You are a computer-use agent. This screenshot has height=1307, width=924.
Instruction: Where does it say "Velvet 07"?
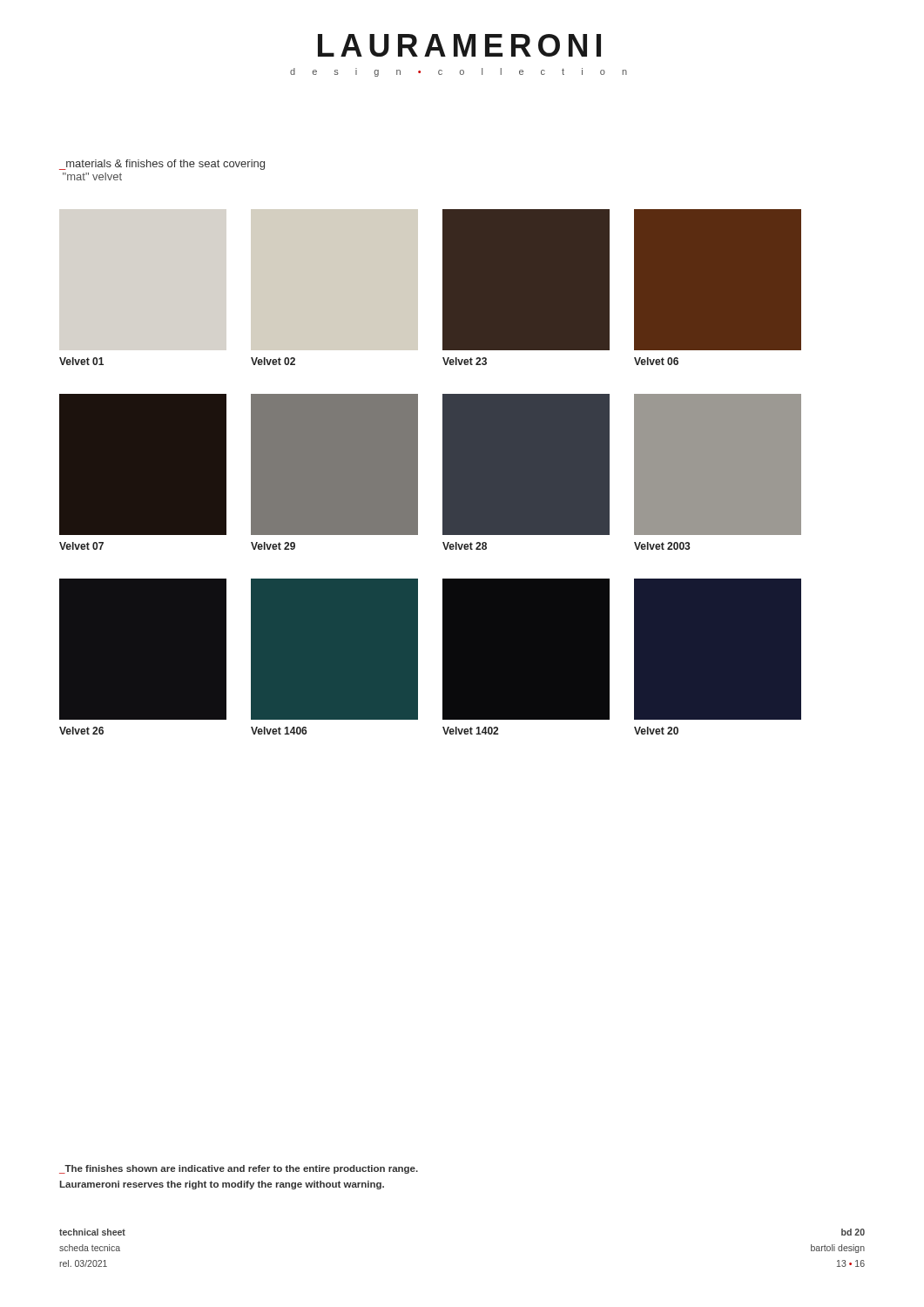(x=82, y=546)
